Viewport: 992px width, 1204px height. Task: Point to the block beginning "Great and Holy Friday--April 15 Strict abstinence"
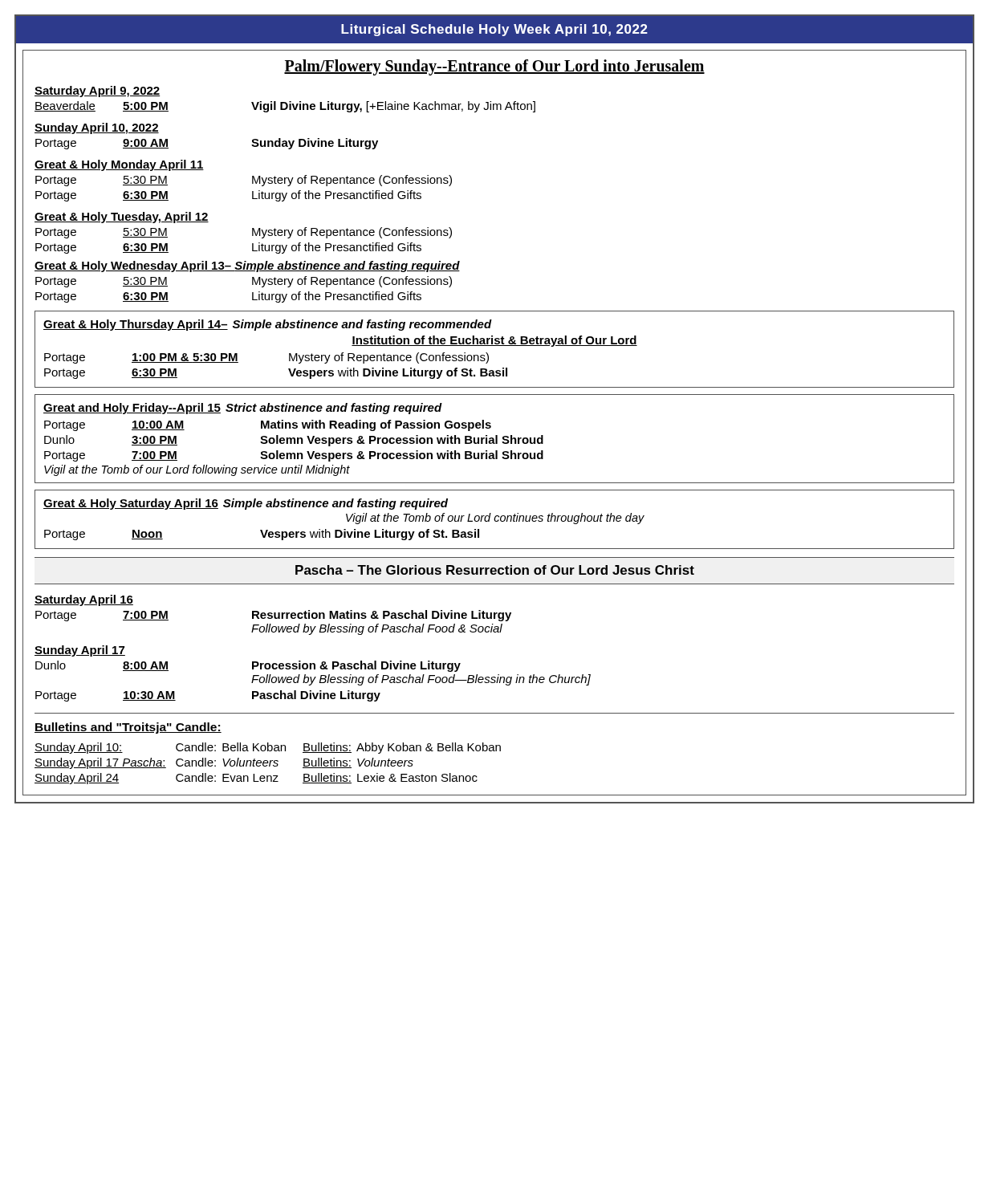pos(494,438)
